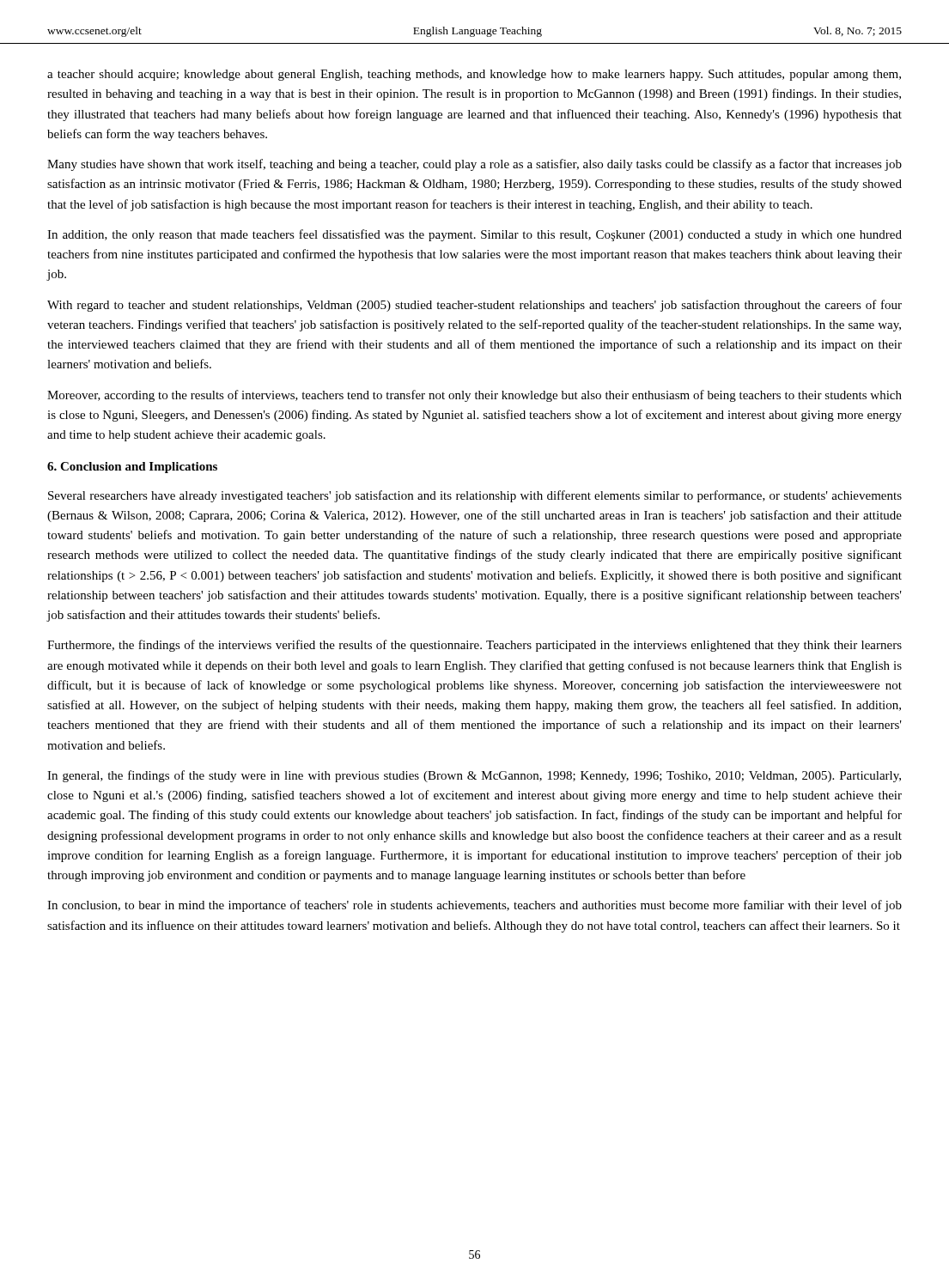Click on the text block starting "Several researchers have already investigated teachers' job"
Image resolution: width=949 pixels, height=1288 pixels.
474,555
